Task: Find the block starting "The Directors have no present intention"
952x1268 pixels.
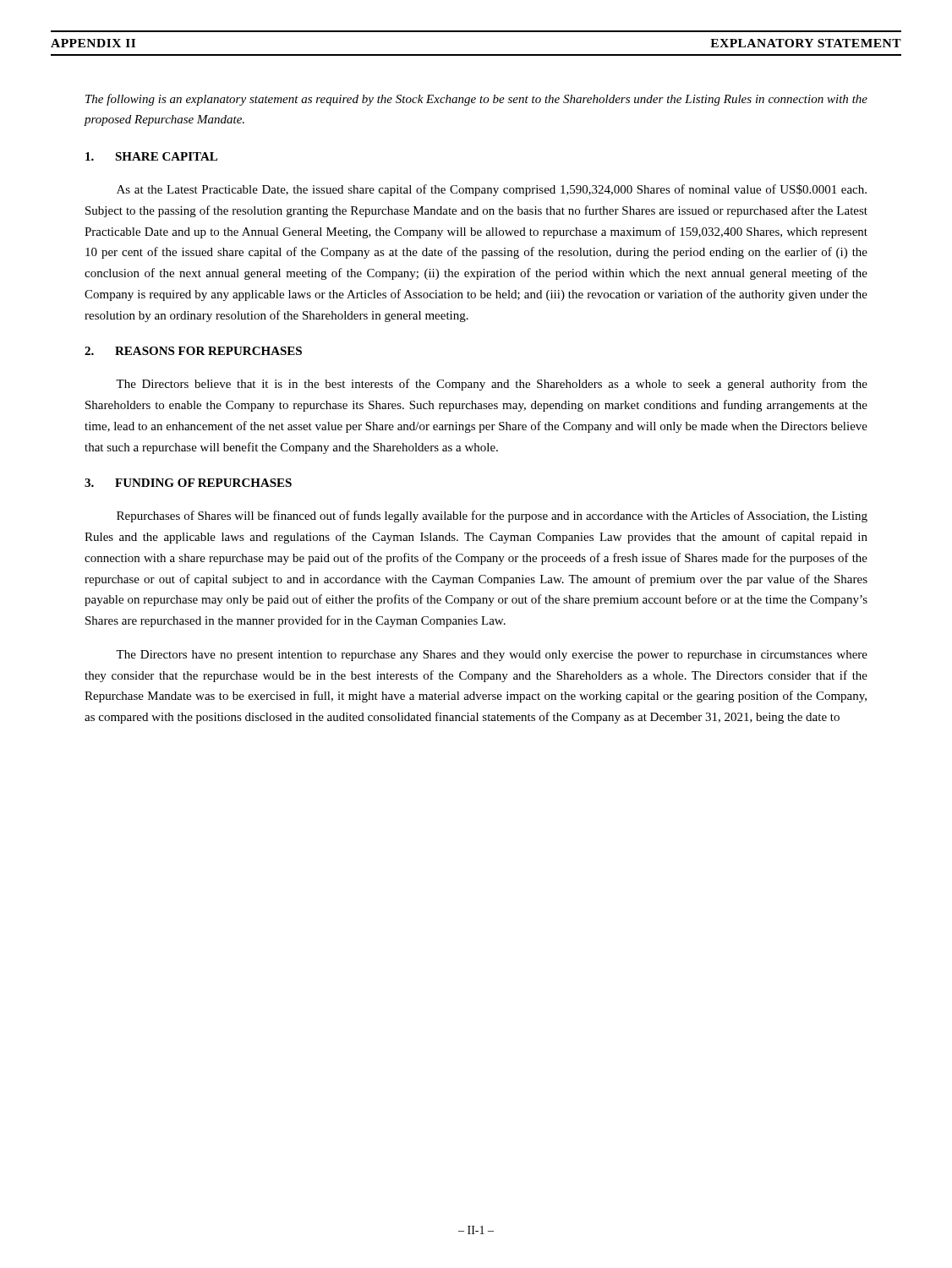Action: click(476, 686)
